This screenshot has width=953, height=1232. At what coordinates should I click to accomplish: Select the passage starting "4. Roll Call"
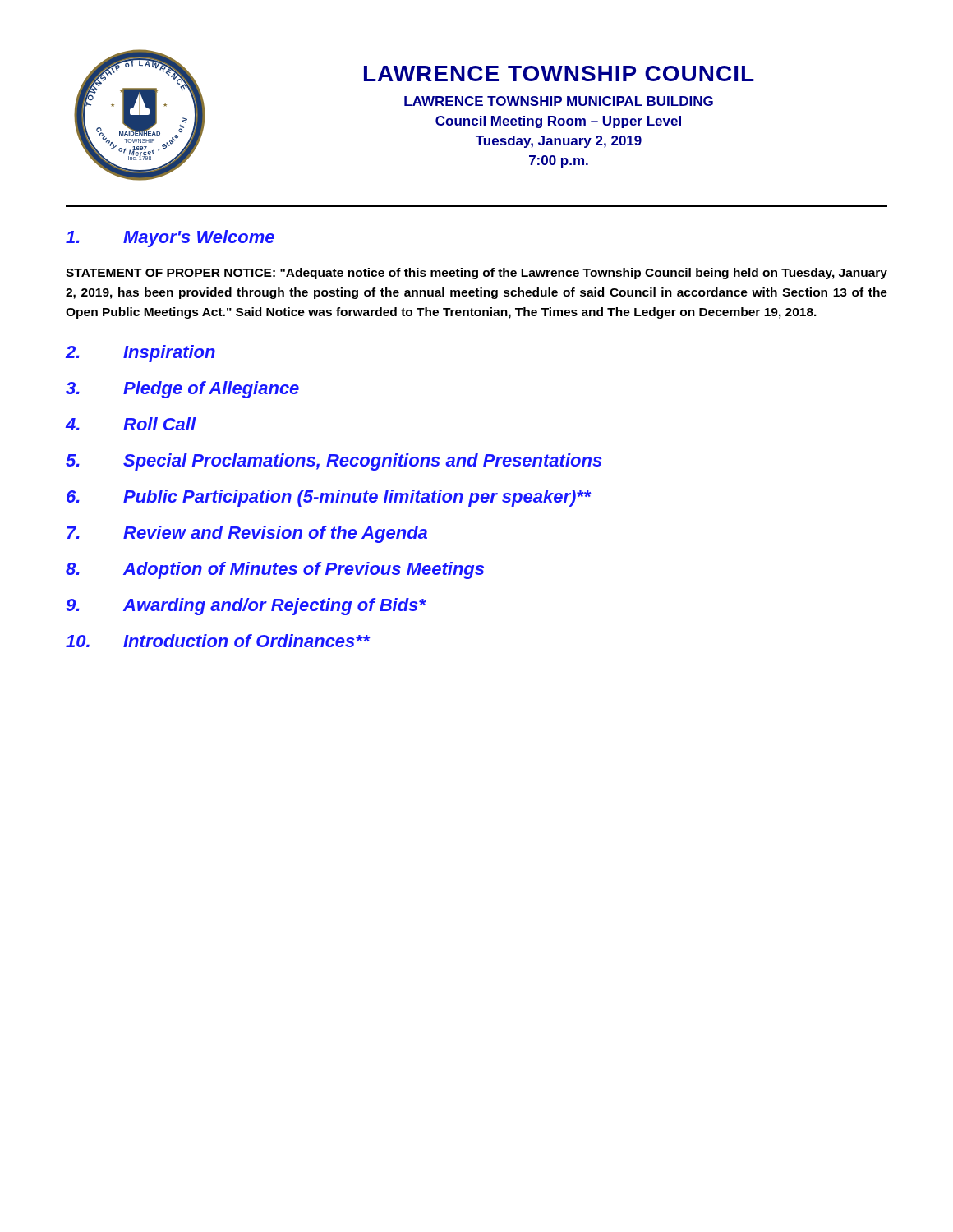click(x=131, y=425)
